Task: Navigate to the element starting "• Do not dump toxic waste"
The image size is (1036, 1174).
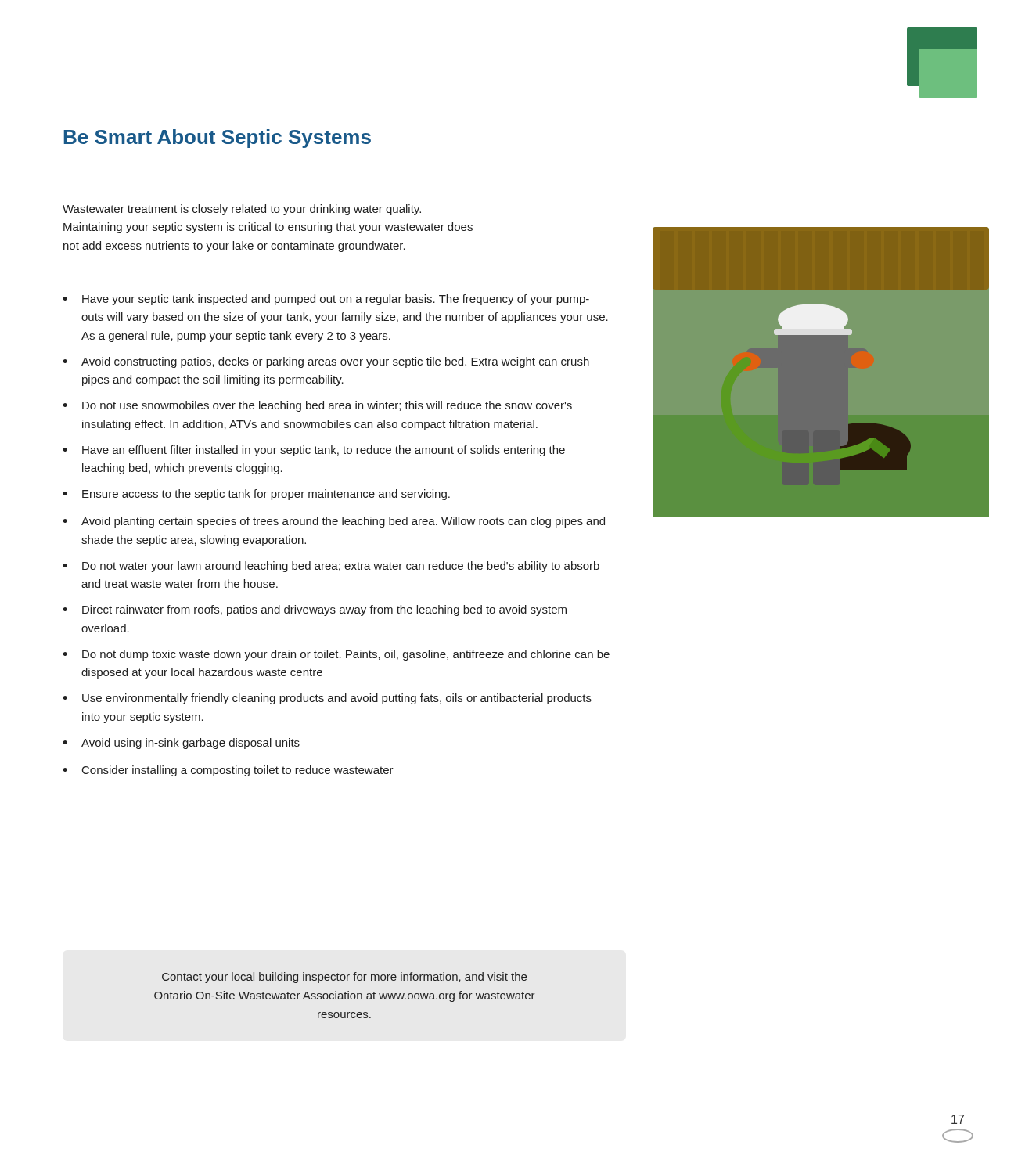Action: pyautogui.click(x=336, y=663)
